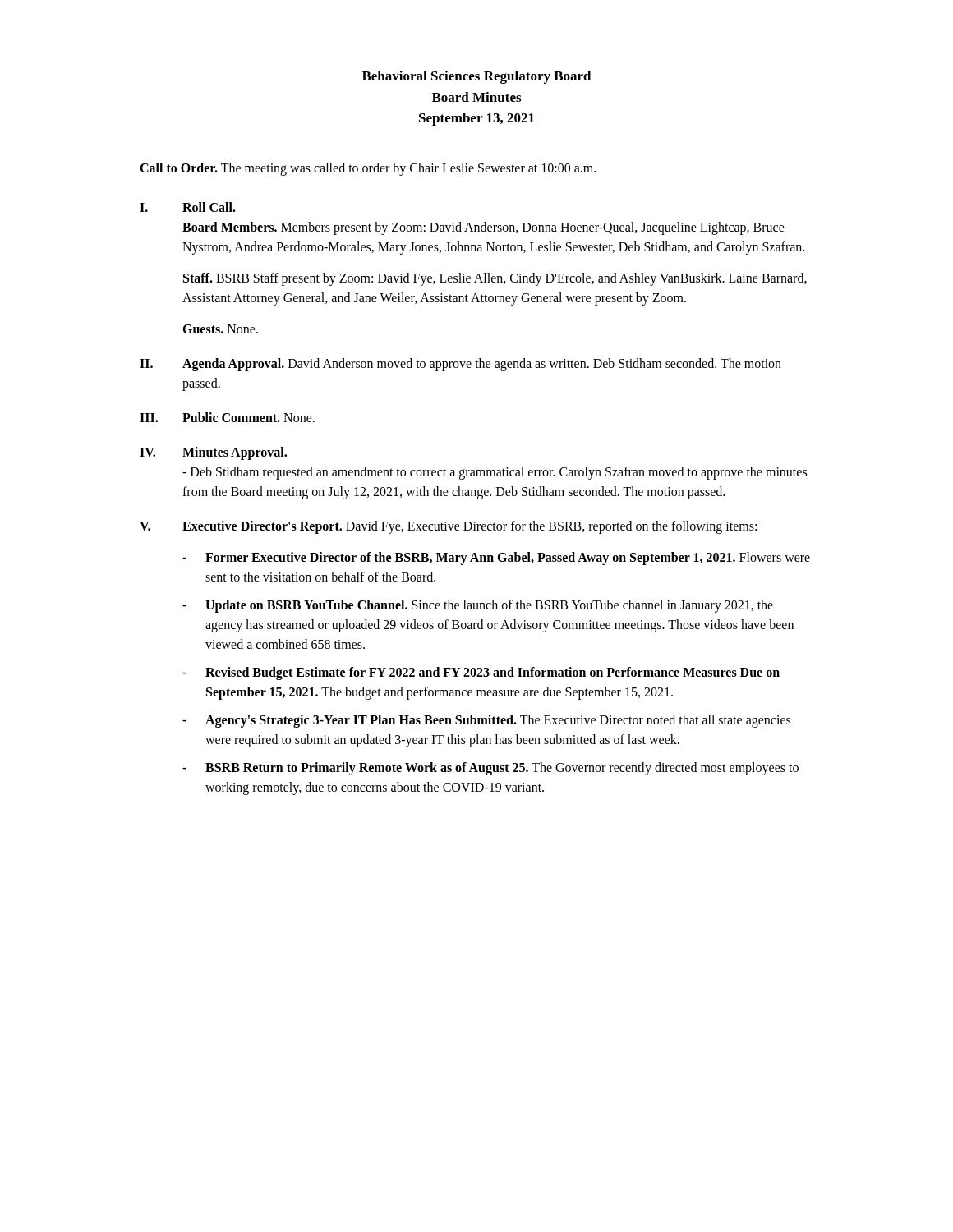Click on the list item that says "- Former Executive"
This screenshot has width=953, height=1232.
pos(498,567)
